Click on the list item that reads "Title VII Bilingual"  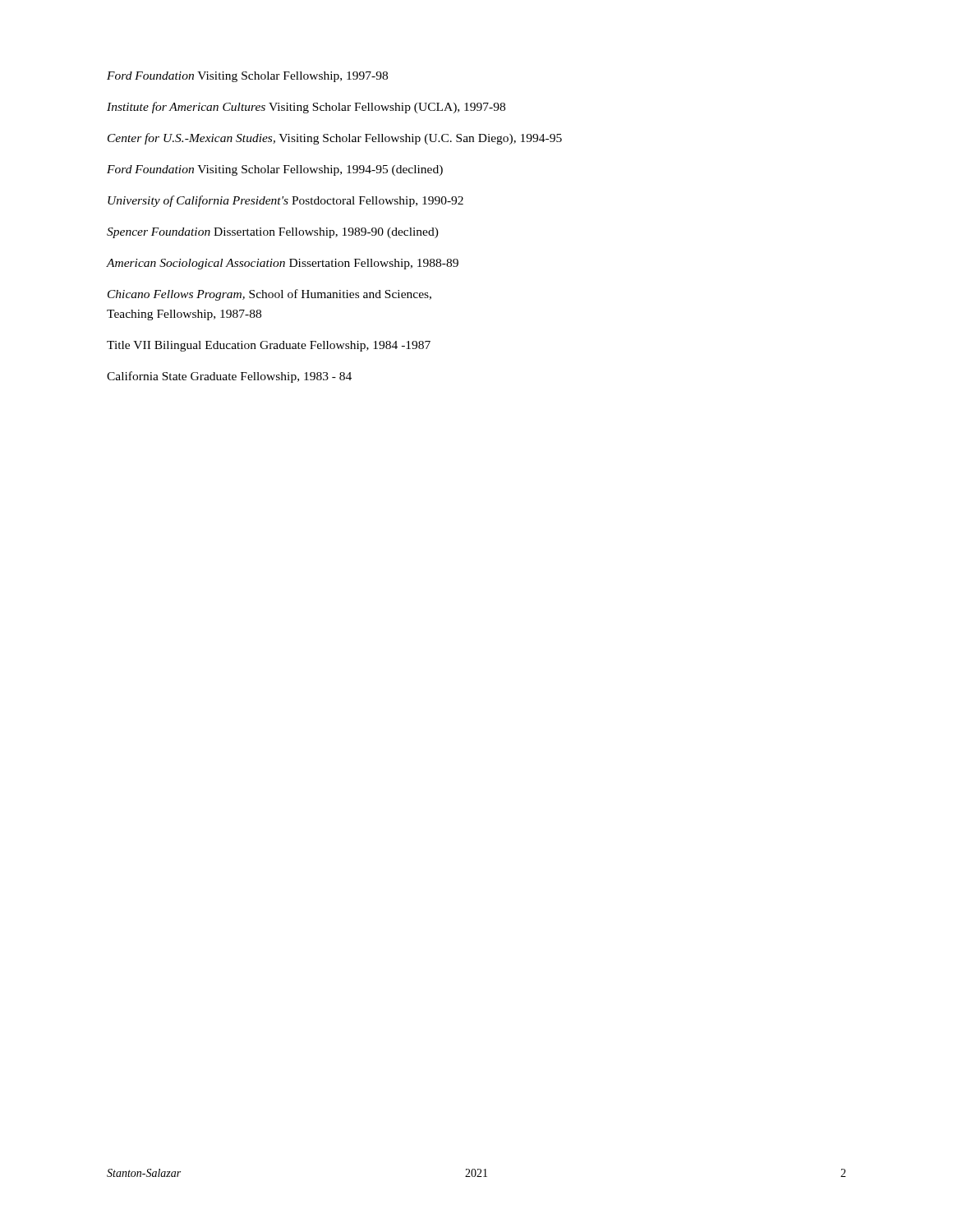point(269,345)
